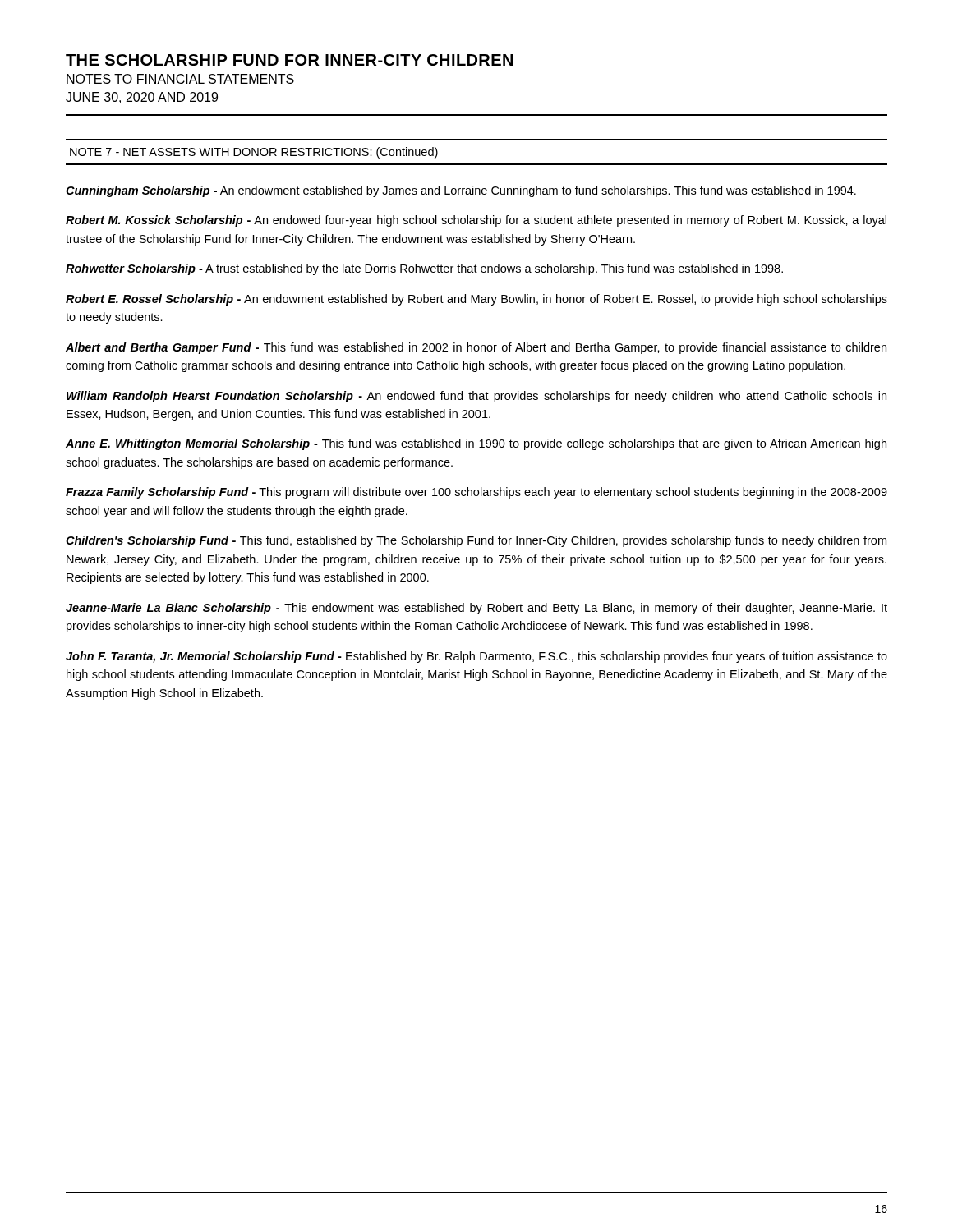Navigate to the region starting "Jeanne-Marie La Blanc"

point(476,617)
